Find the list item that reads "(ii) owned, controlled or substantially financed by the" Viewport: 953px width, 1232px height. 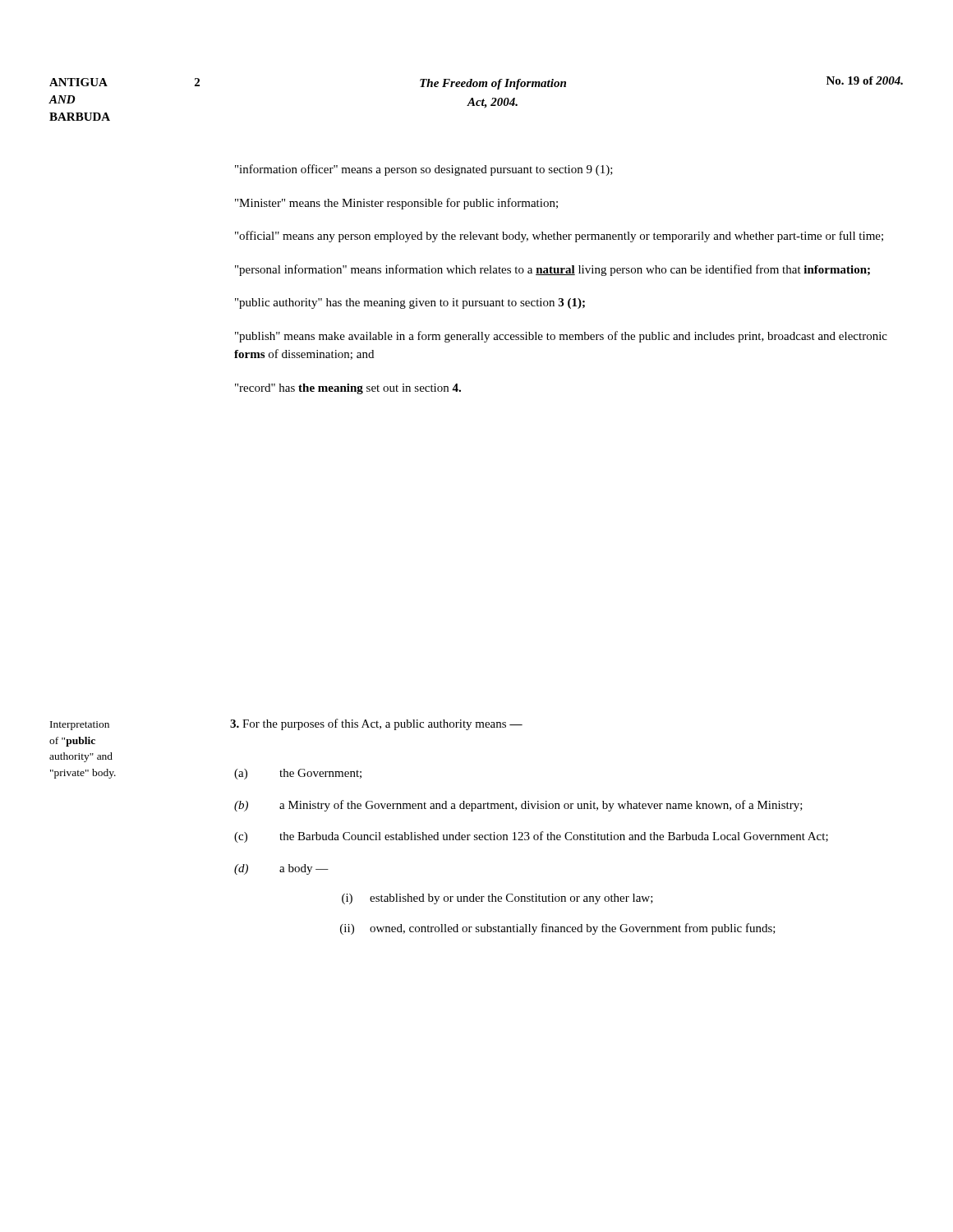606,928
